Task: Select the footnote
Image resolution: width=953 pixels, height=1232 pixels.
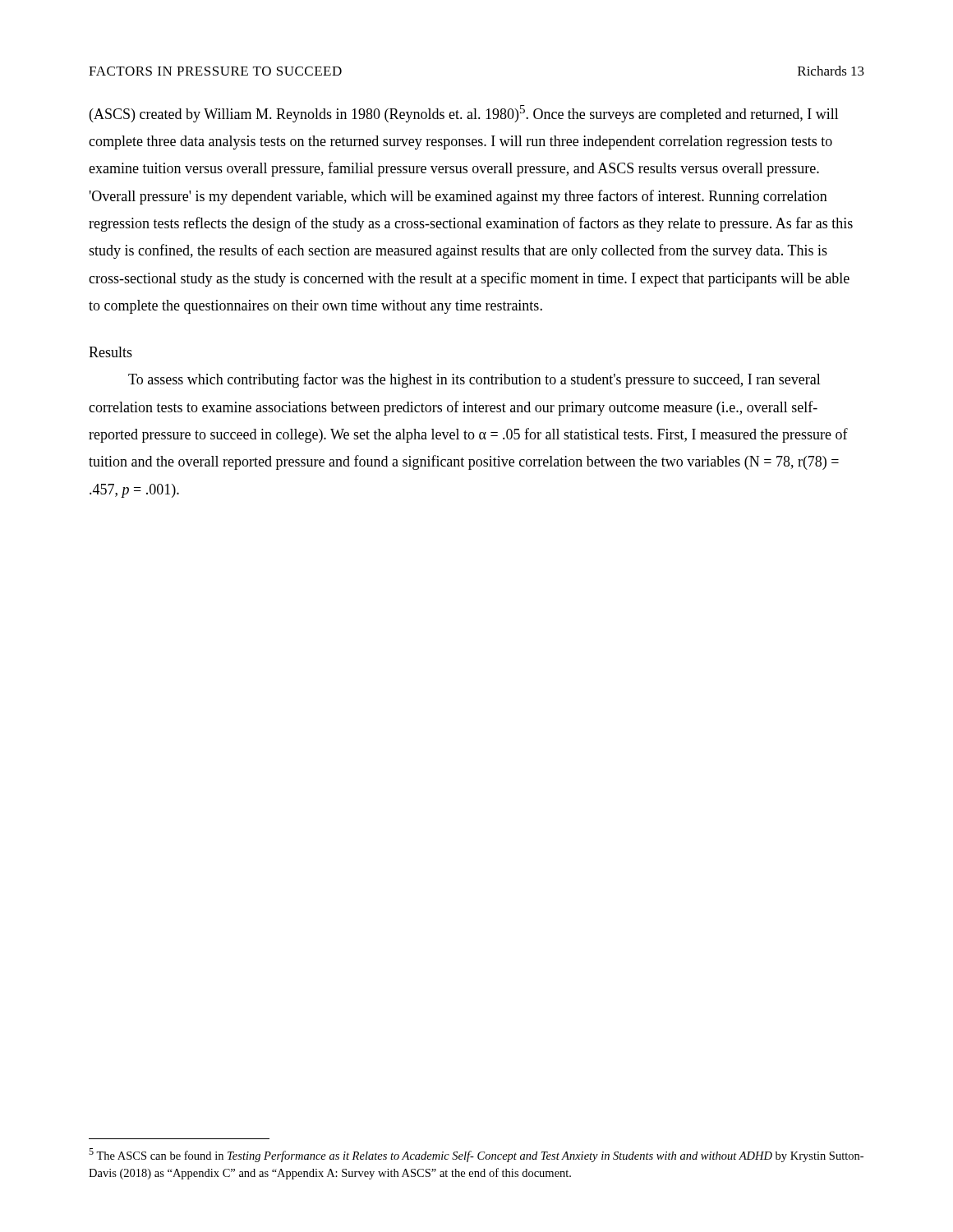Action: pyautogui.click(x=476, y=1160)
